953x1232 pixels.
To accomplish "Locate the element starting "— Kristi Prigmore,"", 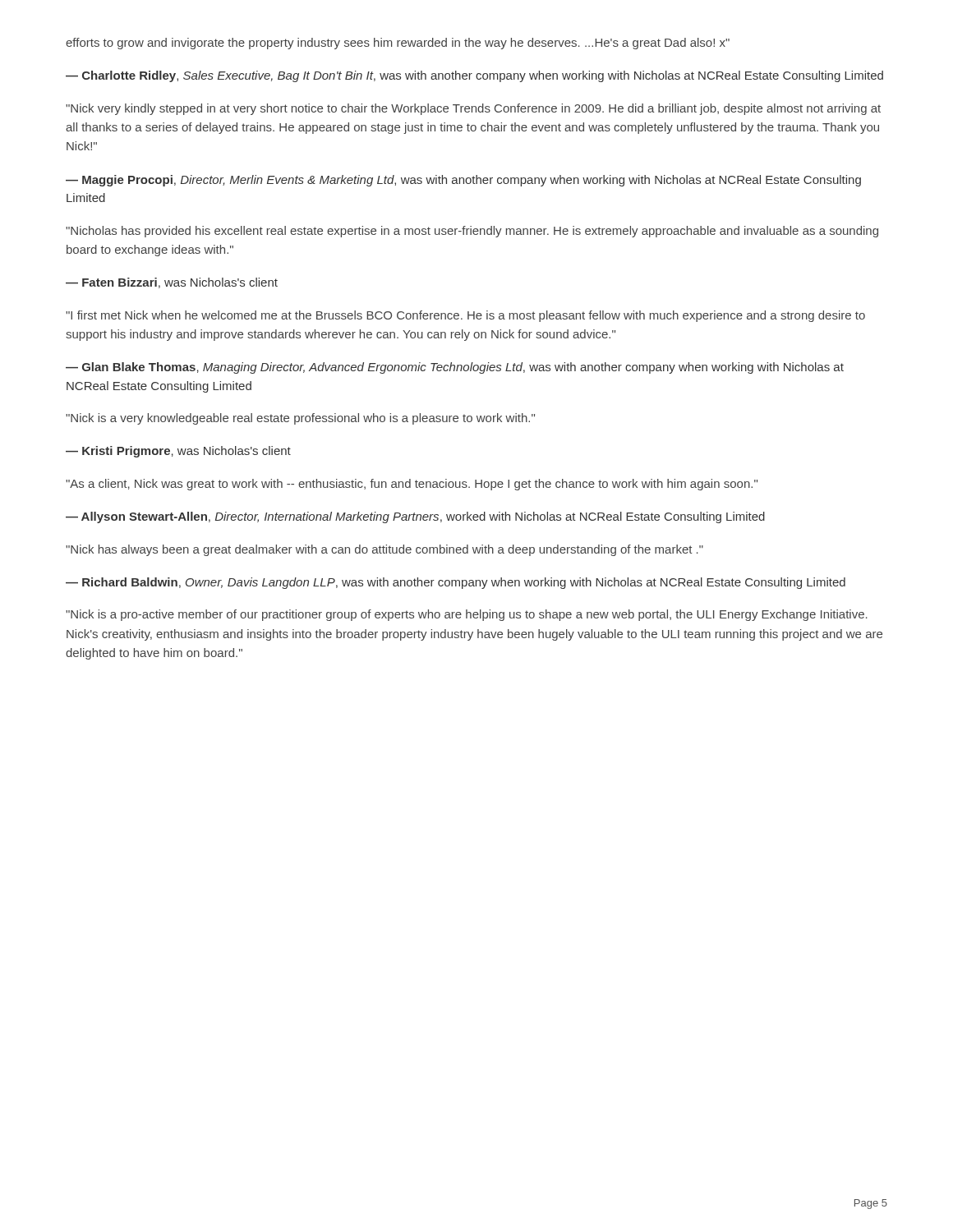I will pyautogui.click(x=178, y=451).
